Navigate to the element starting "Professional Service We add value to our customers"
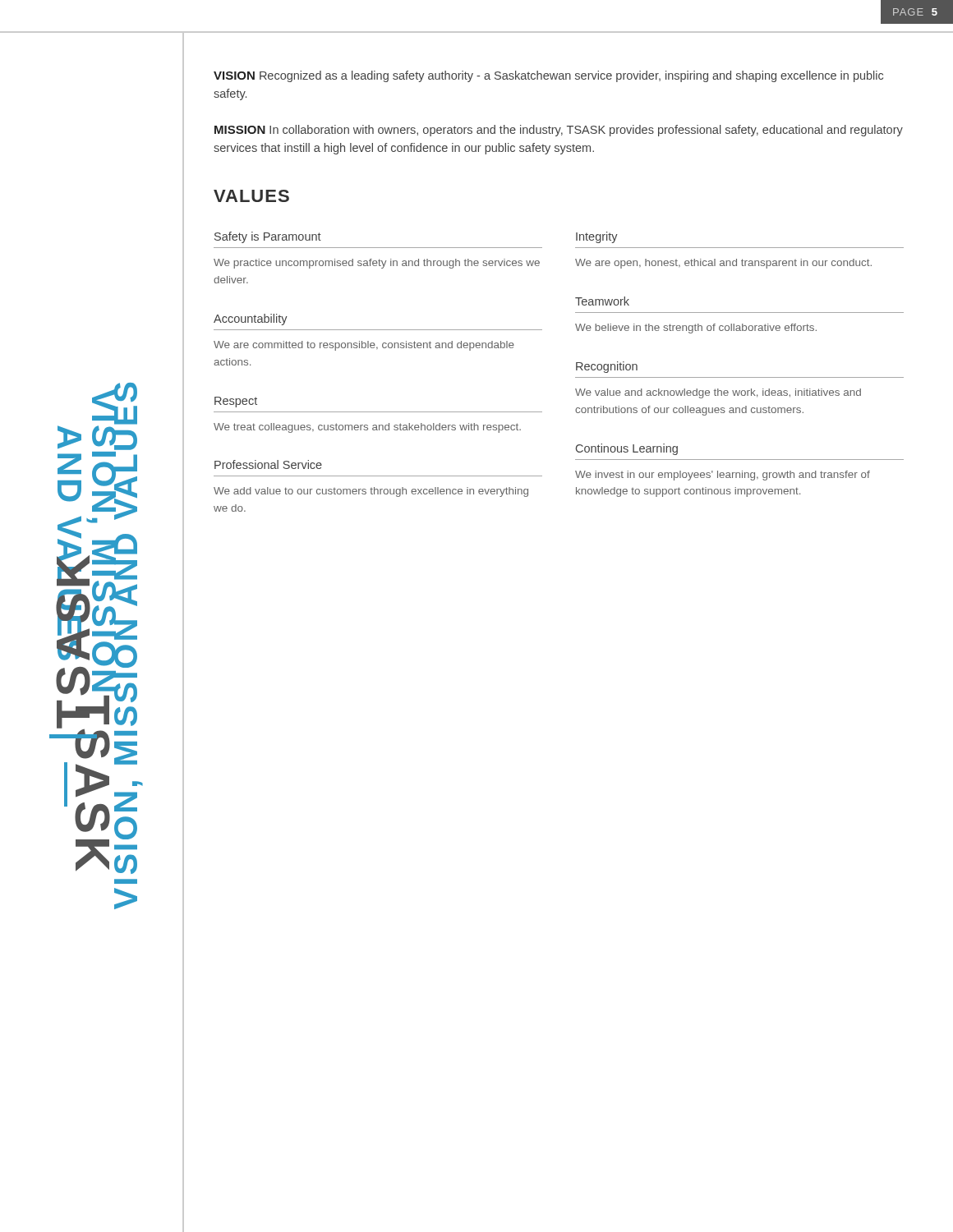The image size is (953, 1232). point(378,488)
